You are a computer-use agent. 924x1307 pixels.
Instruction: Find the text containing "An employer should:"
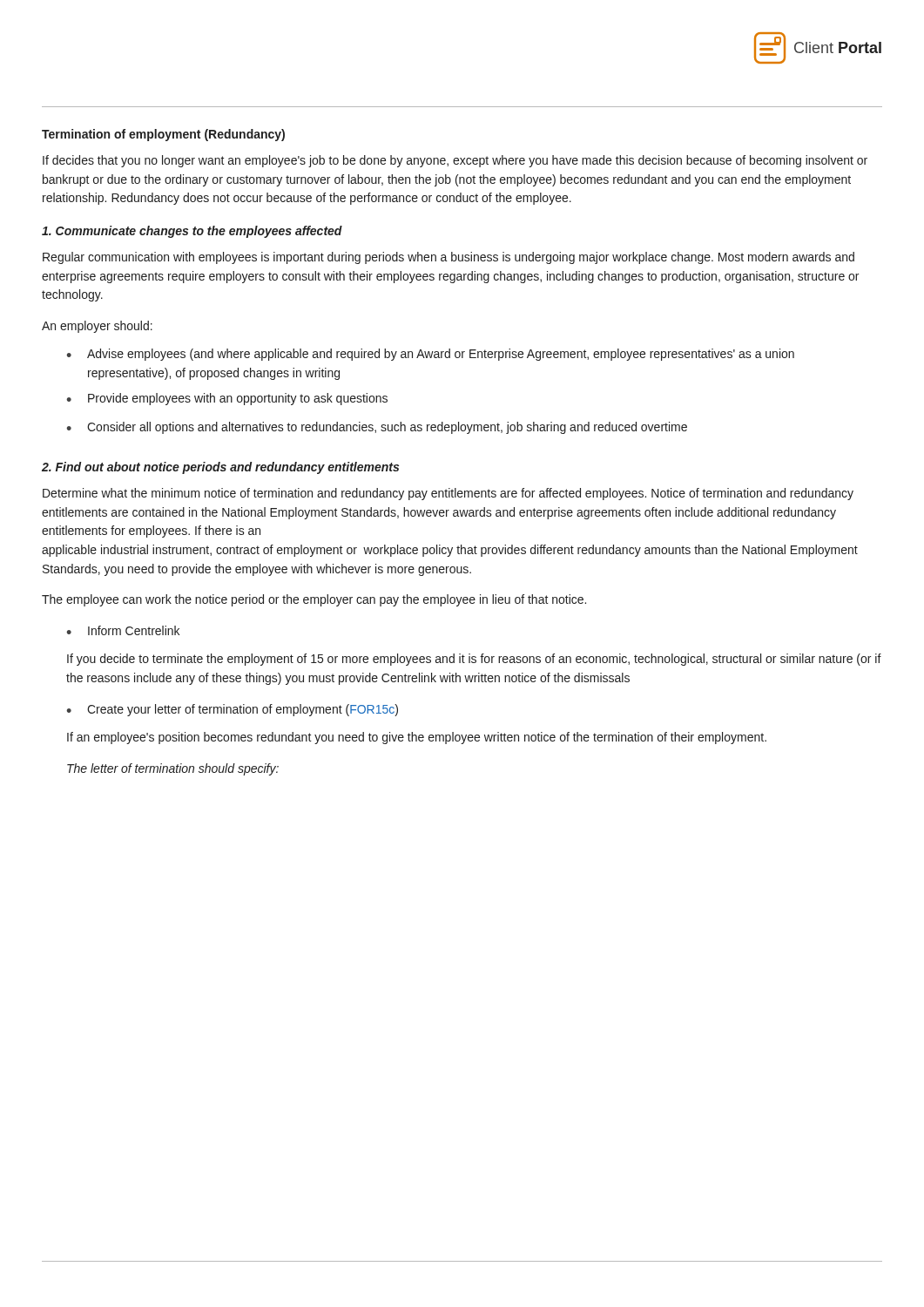(x=97, y=326)
